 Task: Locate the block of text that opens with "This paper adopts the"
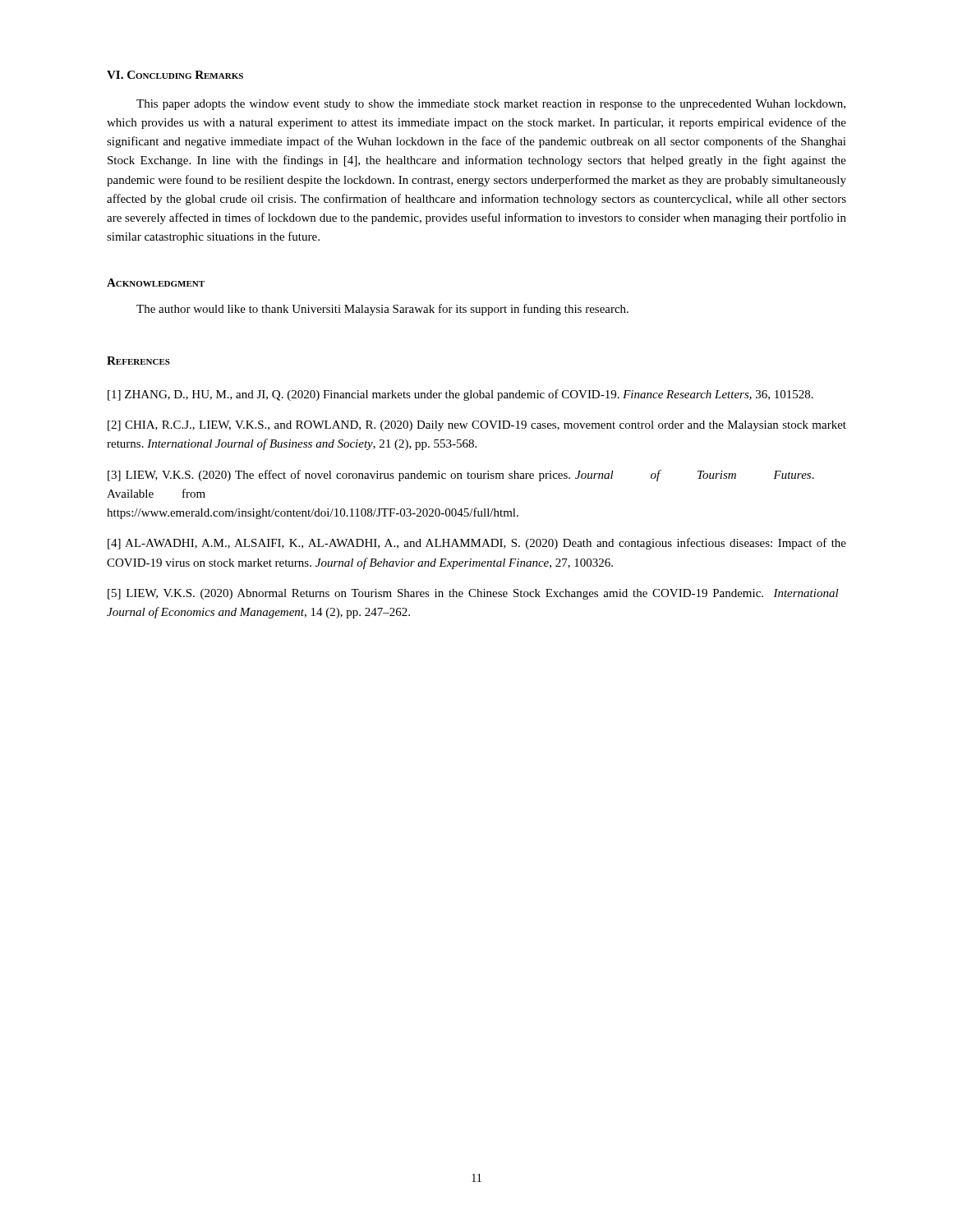(476, 170)
